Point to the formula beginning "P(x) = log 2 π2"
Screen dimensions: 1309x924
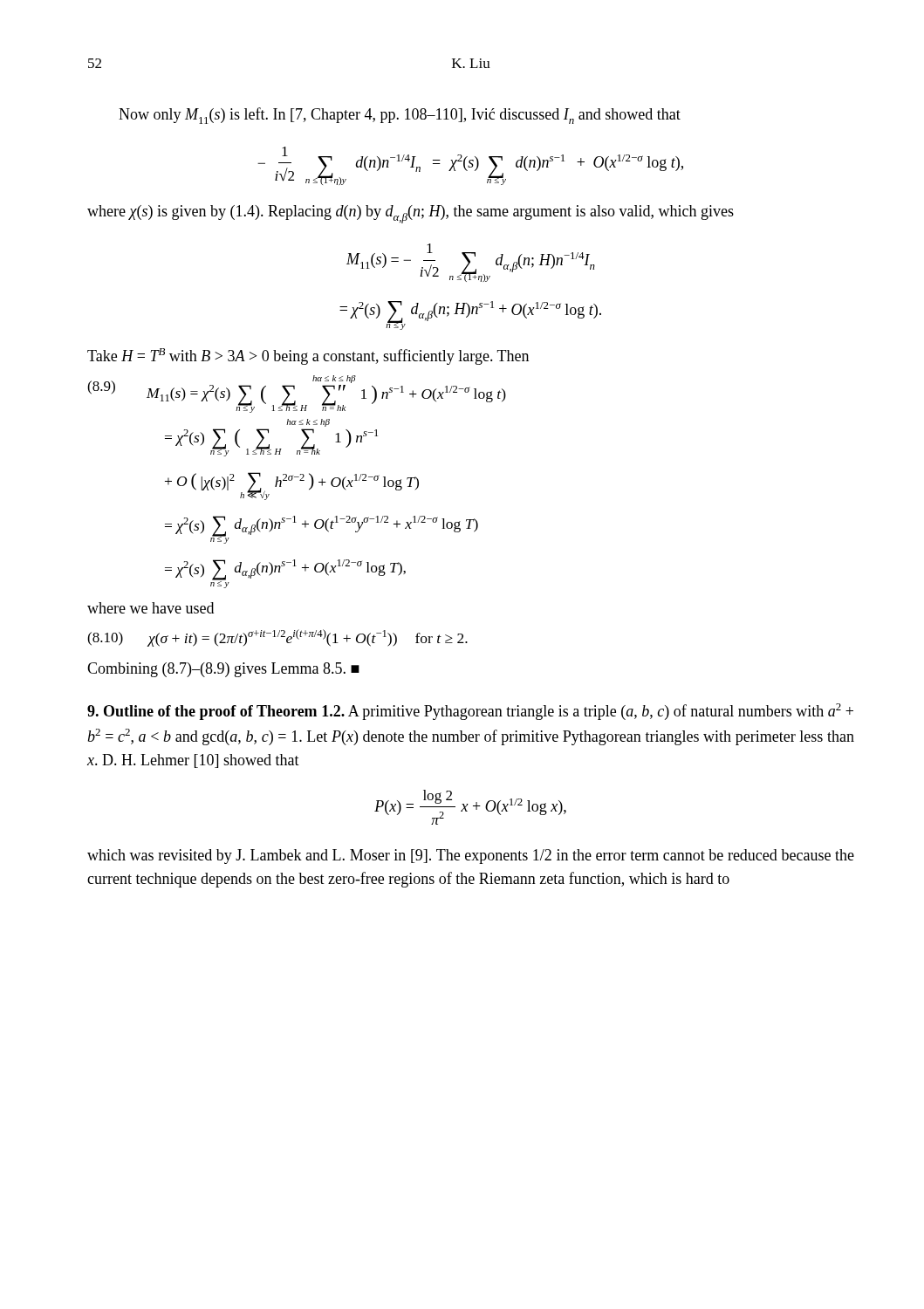coord(471,808)
